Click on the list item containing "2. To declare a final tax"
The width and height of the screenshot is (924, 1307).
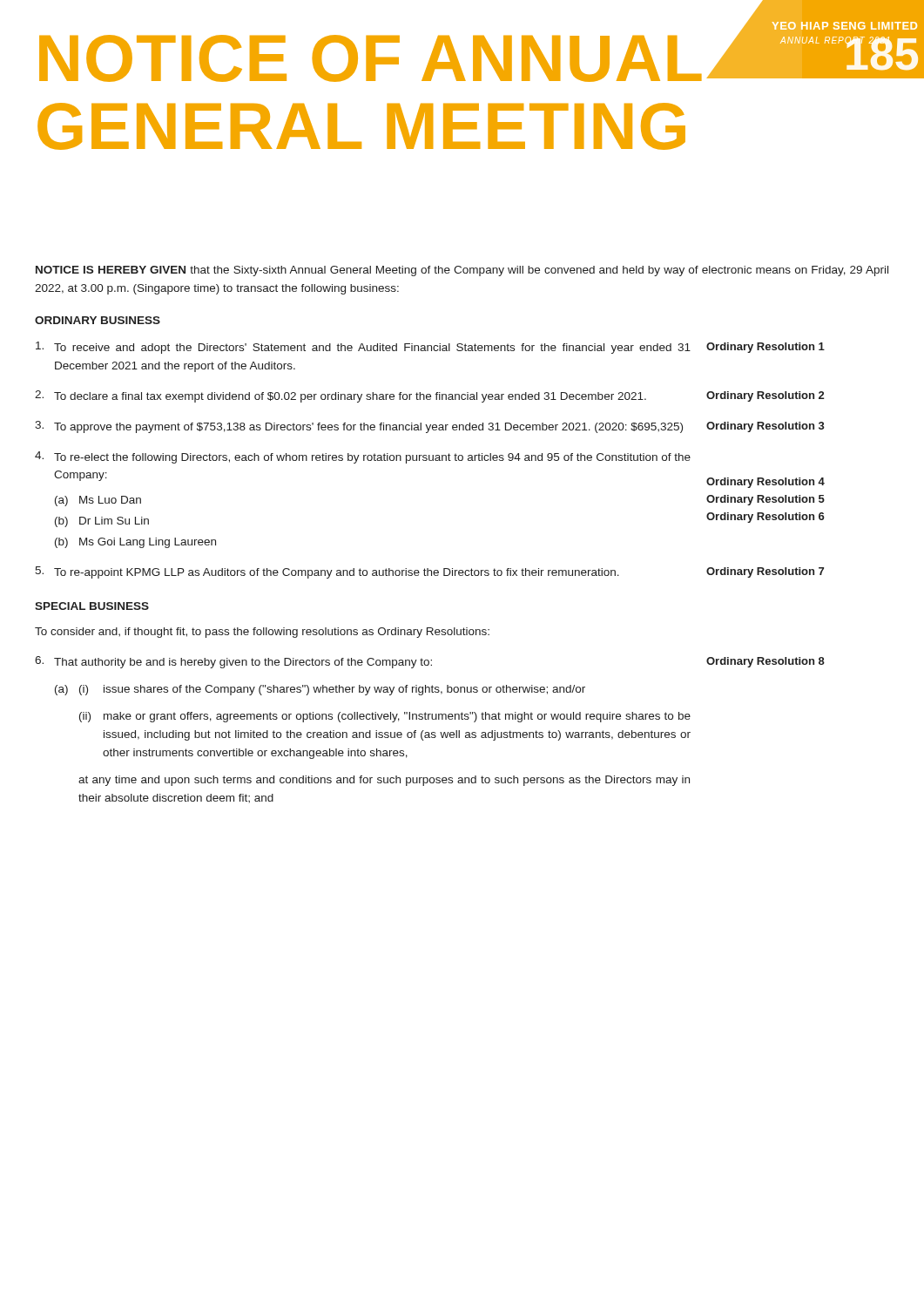coord(462,397)
